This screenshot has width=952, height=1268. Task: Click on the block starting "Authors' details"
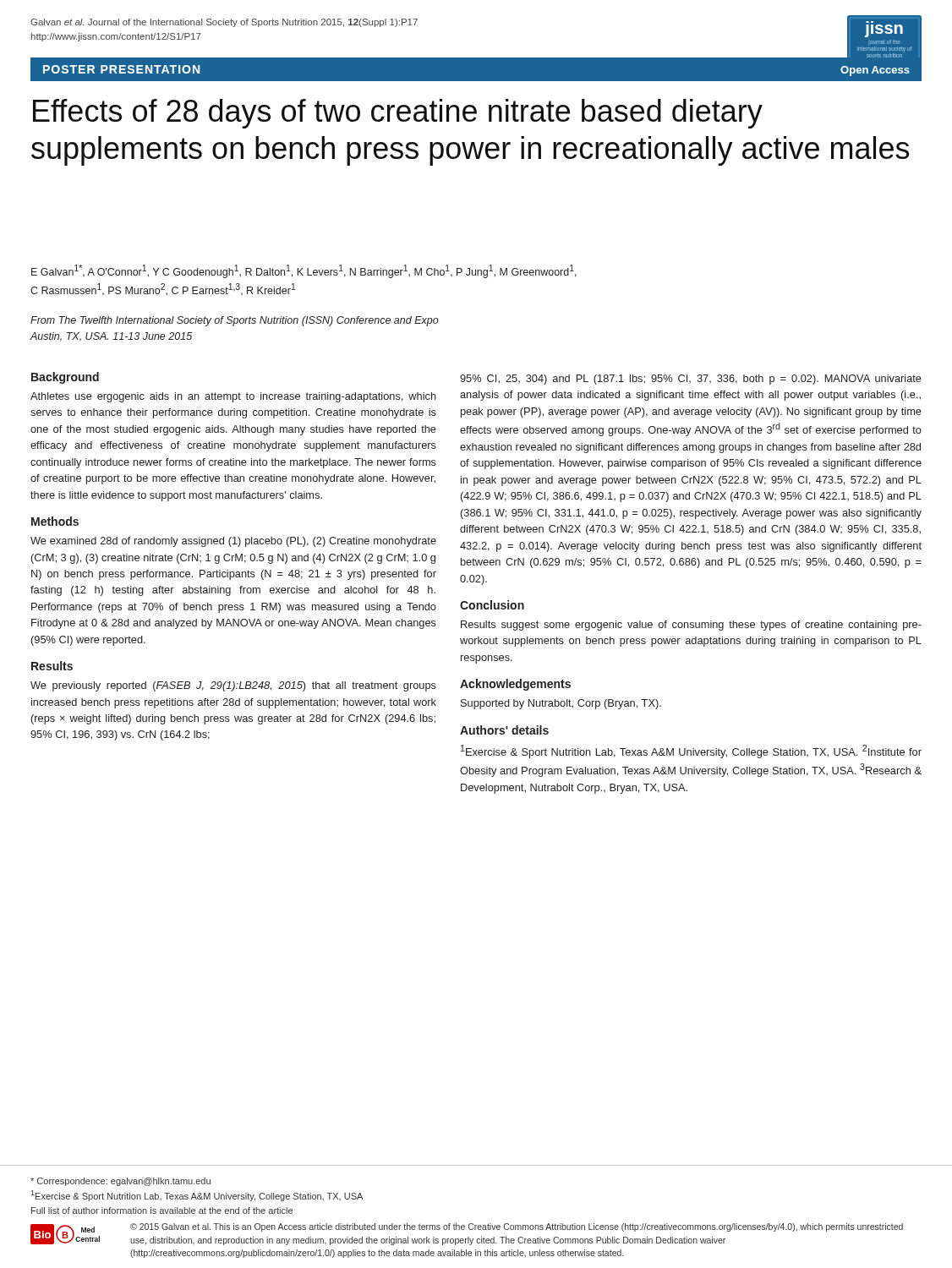coord(504,730)
